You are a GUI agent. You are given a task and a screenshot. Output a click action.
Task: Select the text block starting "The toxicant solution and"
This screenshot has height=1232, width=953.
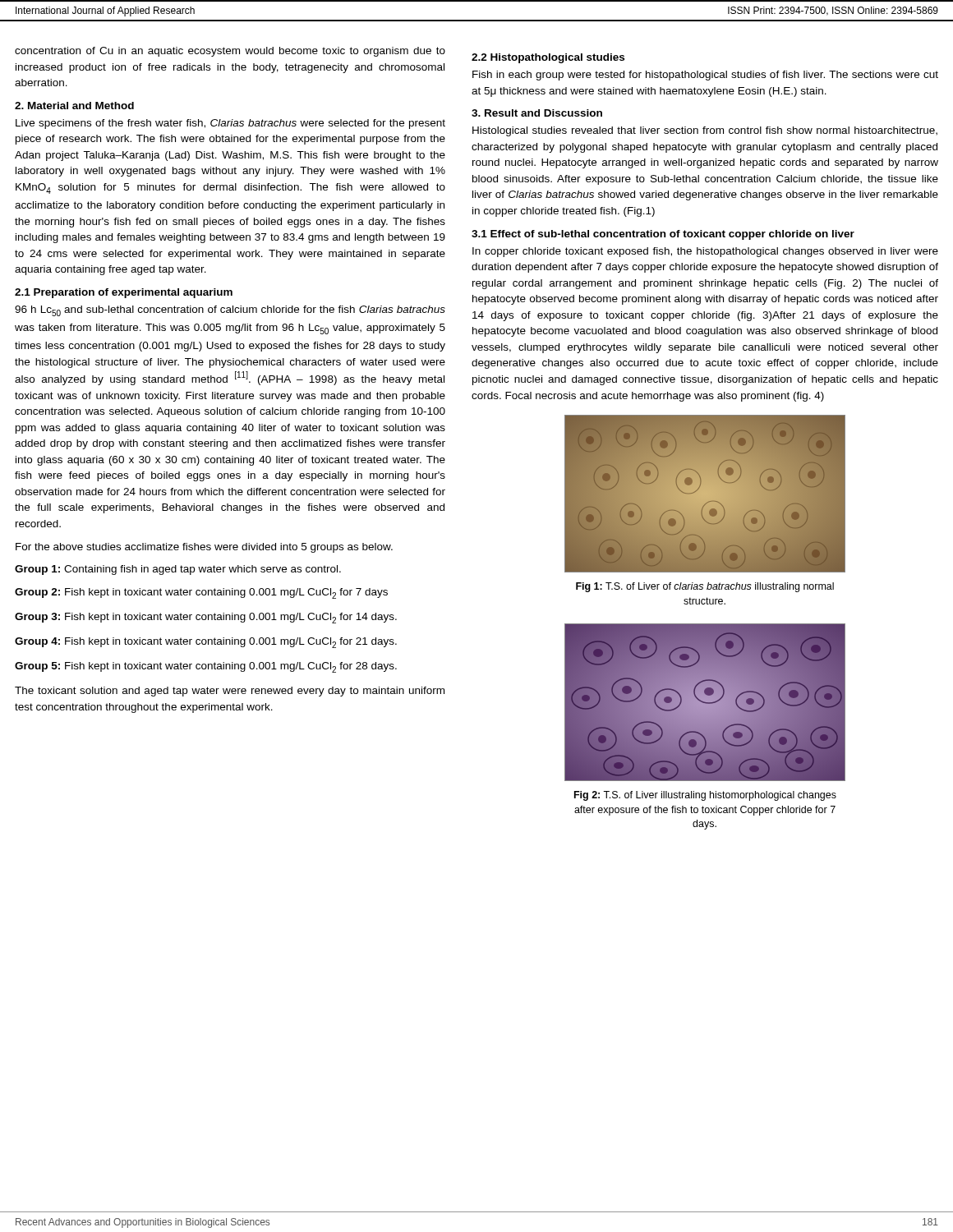230,699
